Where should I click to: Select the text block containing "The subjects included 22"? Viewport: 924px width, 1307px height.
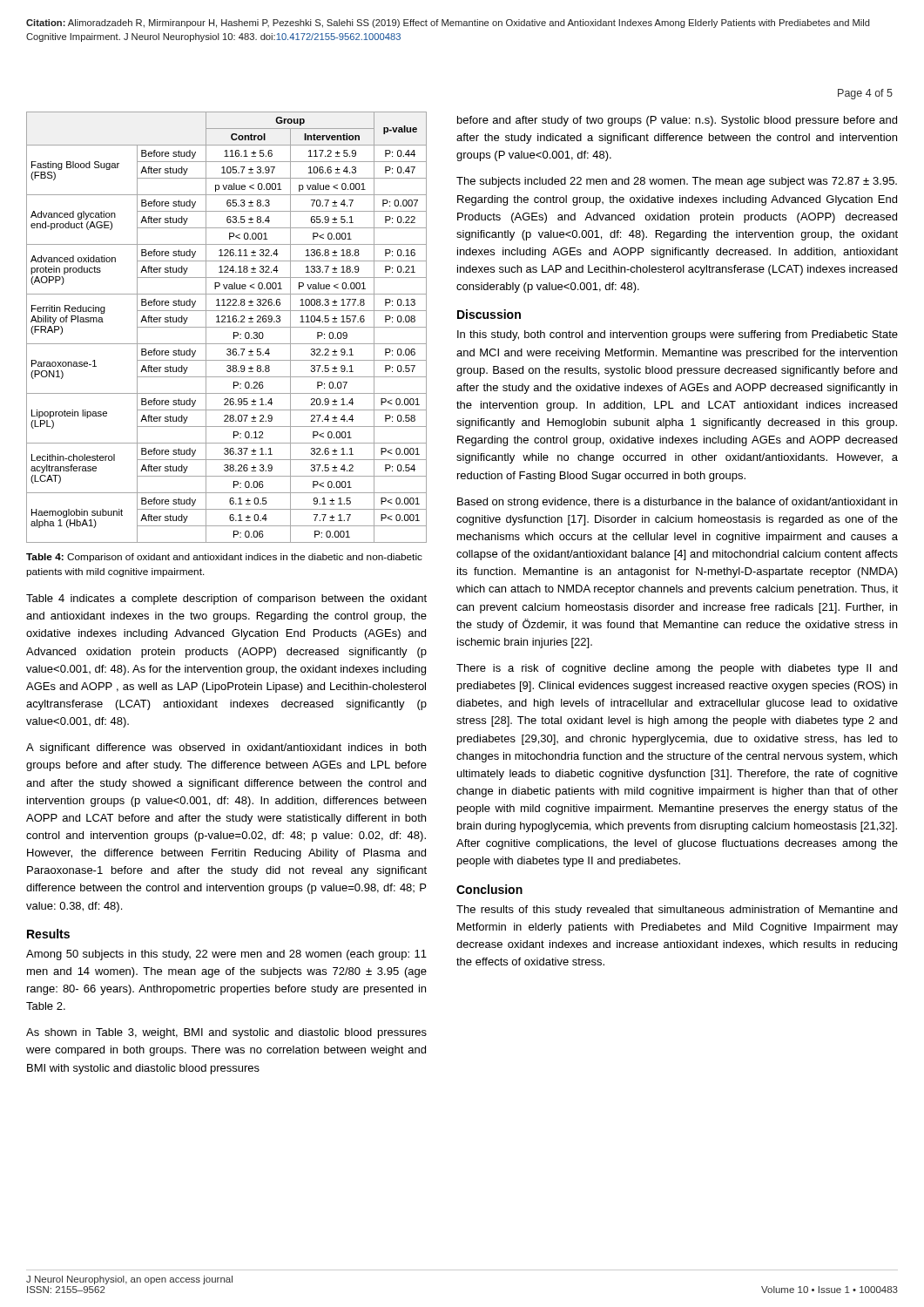click(x=677, y=234)
